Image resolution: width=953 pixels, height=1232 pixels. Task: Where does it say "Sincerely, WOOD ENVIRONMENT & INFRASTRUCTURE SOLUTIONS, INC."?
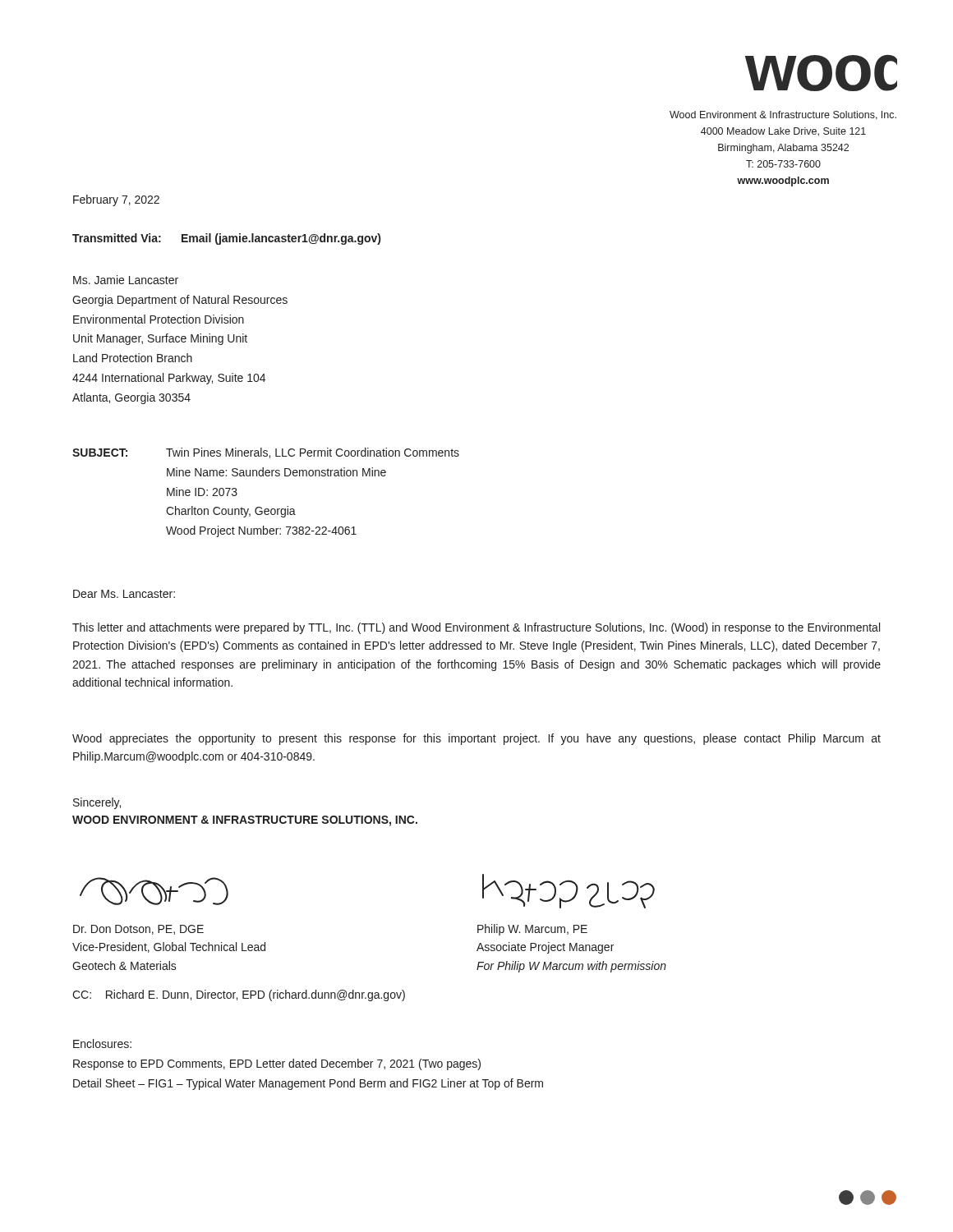245,811
